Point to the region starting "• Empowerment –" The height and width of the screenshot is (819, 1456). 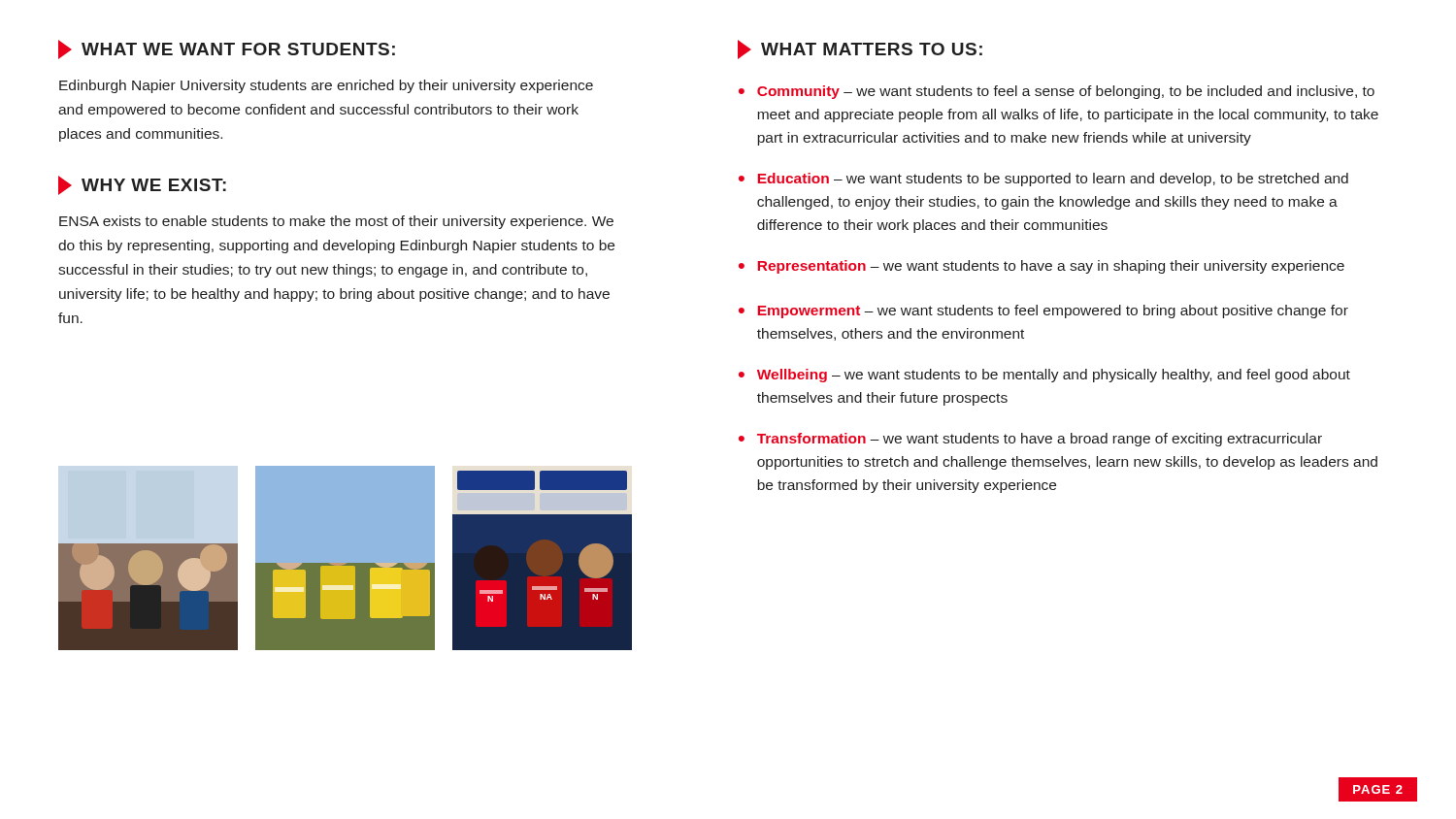click(1068, 322)
